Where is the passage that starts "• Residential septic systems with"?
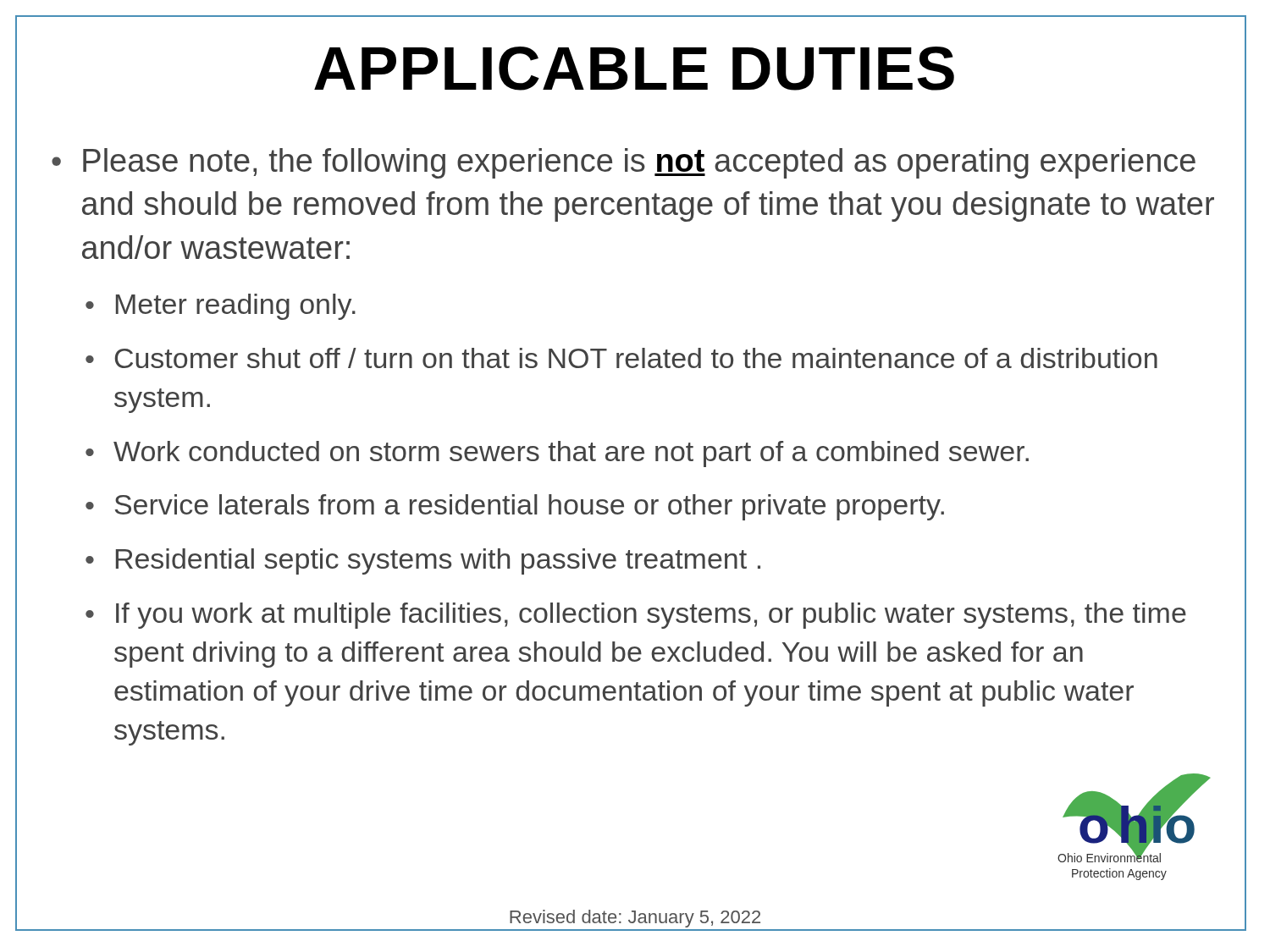The height and width of the screenshot is (952, 1270). coord(424,560)
